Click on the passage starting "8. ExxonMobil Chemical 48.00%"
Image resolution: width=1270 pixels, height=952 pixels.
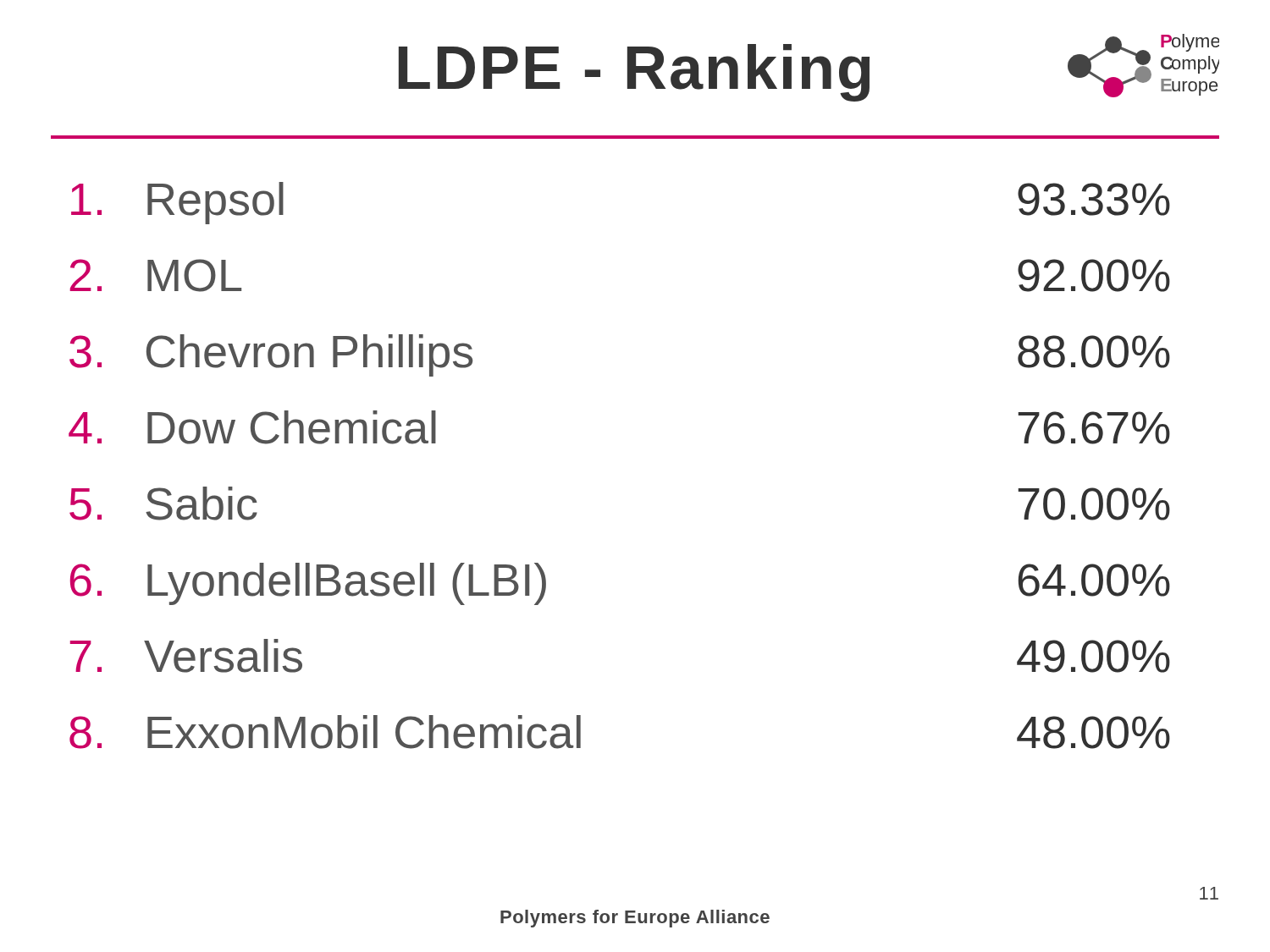[365, 732]
